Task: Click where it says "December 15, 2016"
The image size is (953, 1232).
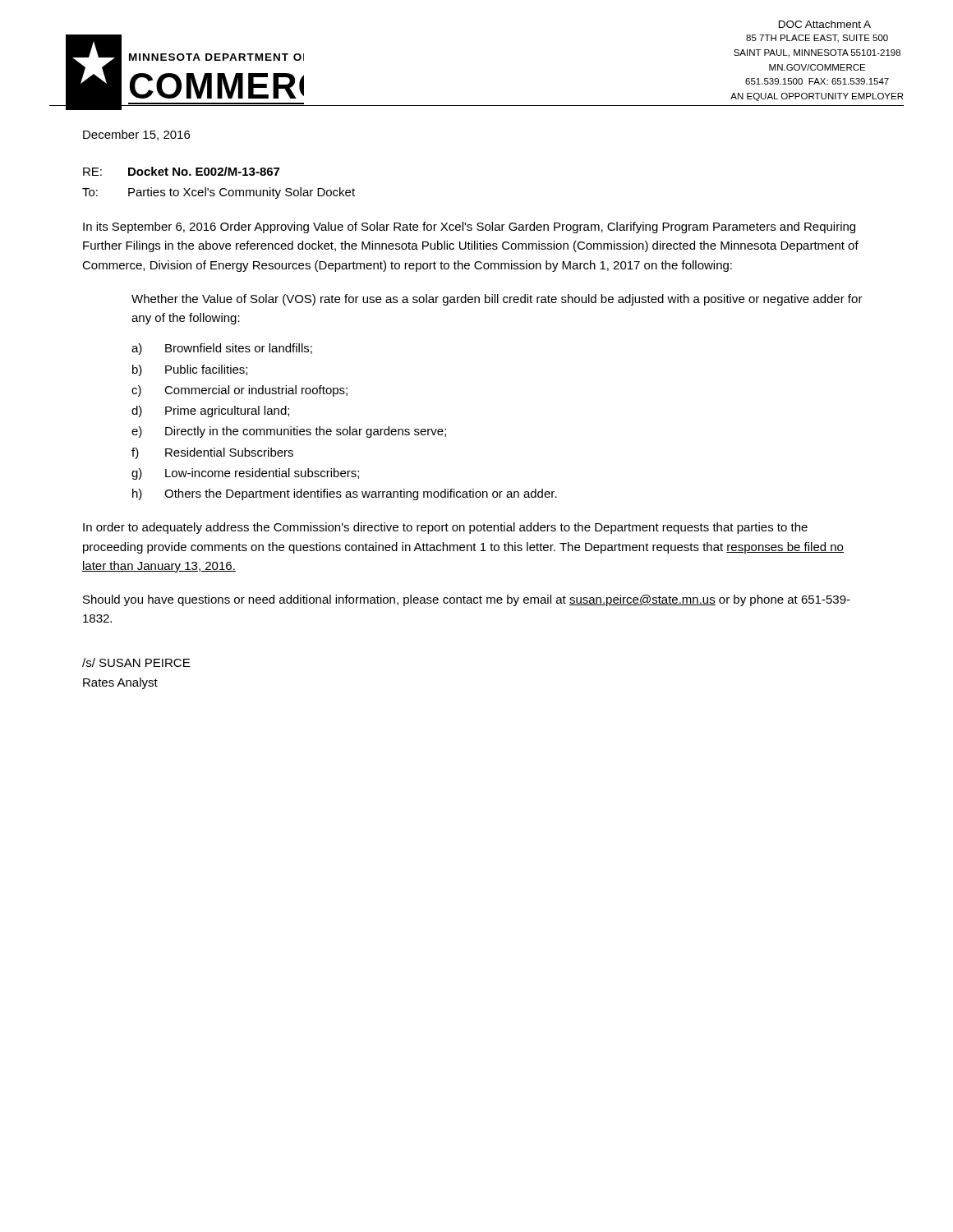Action: point(136,134)
